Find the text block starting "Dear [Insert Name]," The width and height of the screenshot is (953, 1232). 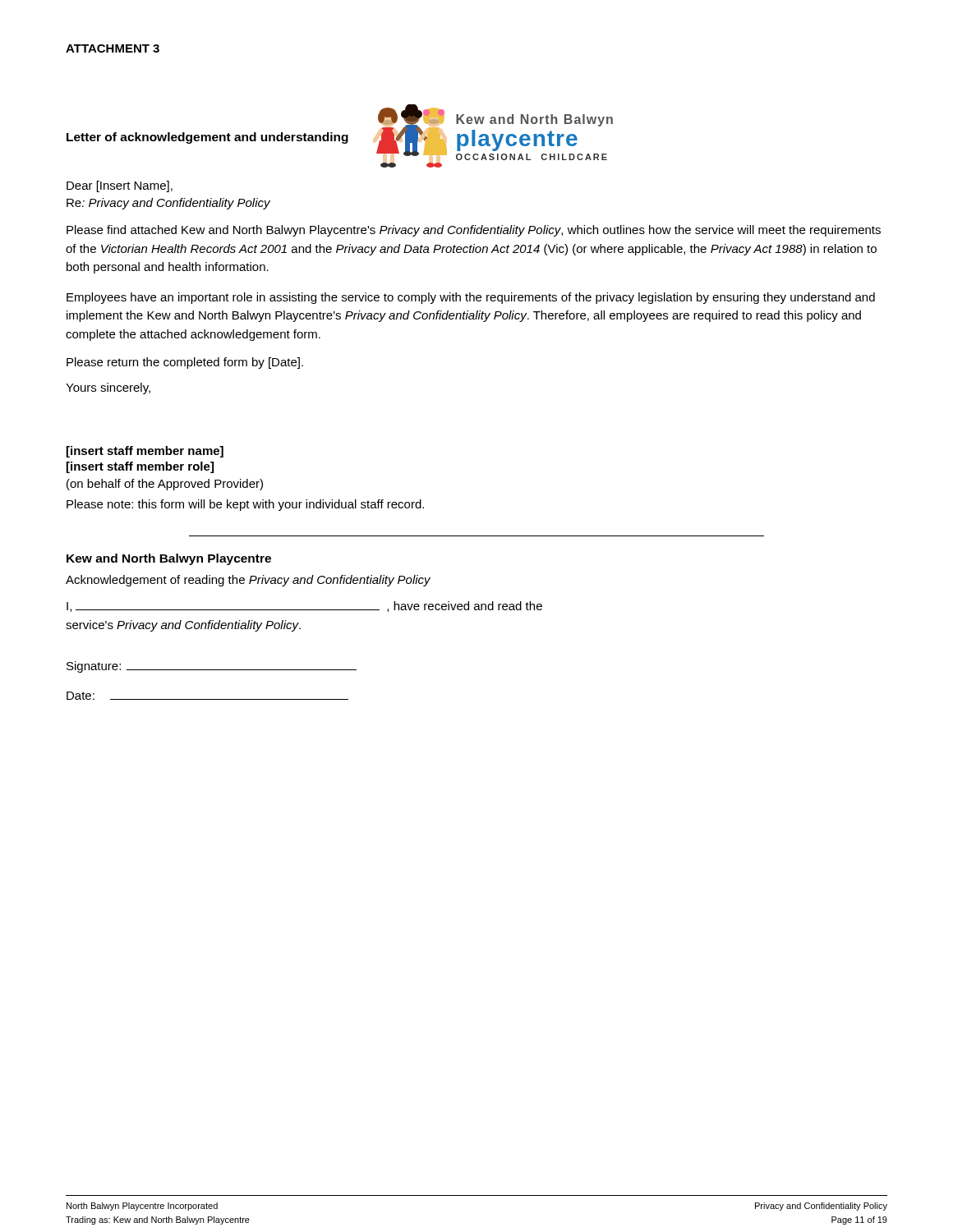[120, 185]
